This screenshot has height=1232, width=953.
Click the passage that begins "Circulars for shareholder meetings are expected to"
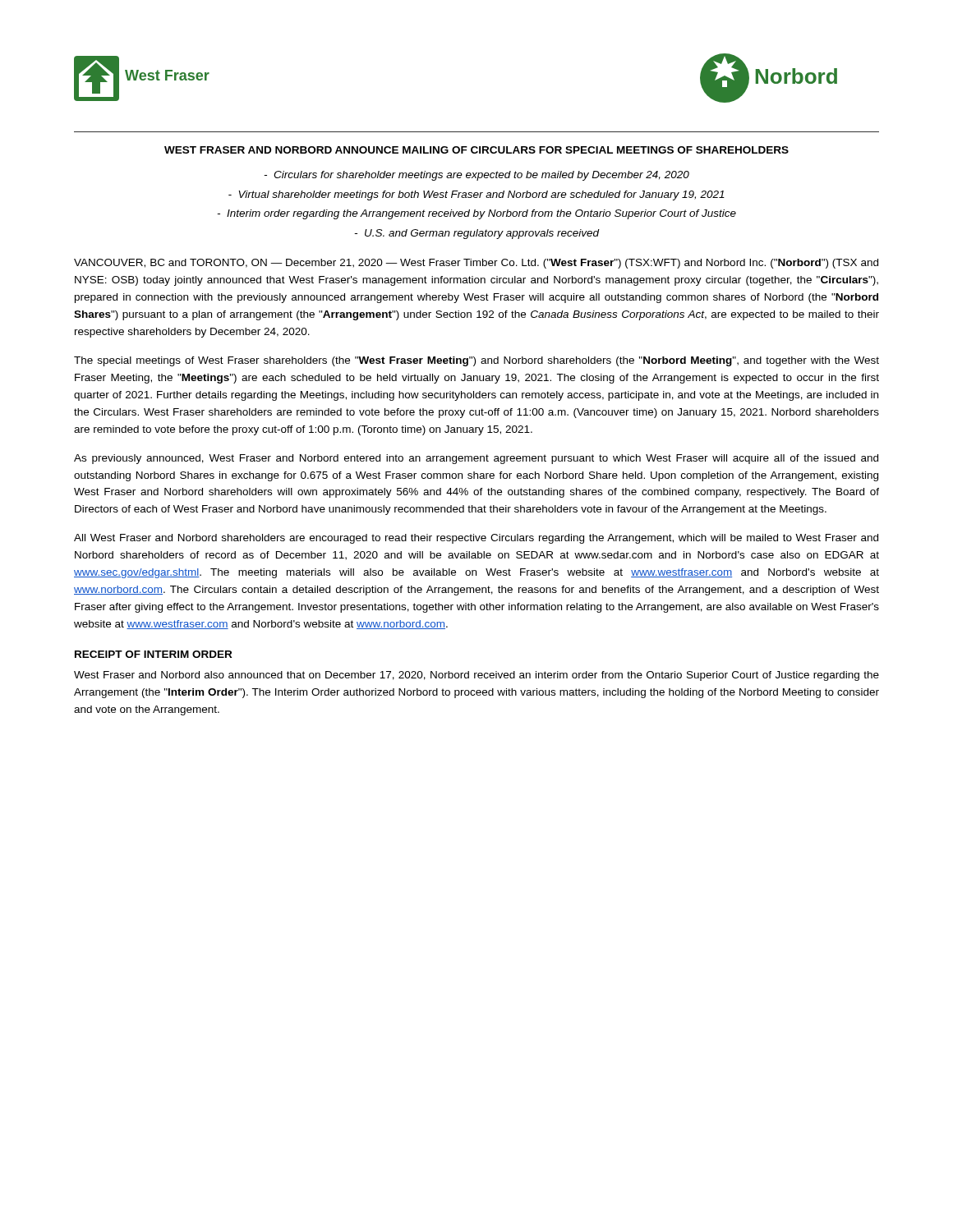coord(476,175)
